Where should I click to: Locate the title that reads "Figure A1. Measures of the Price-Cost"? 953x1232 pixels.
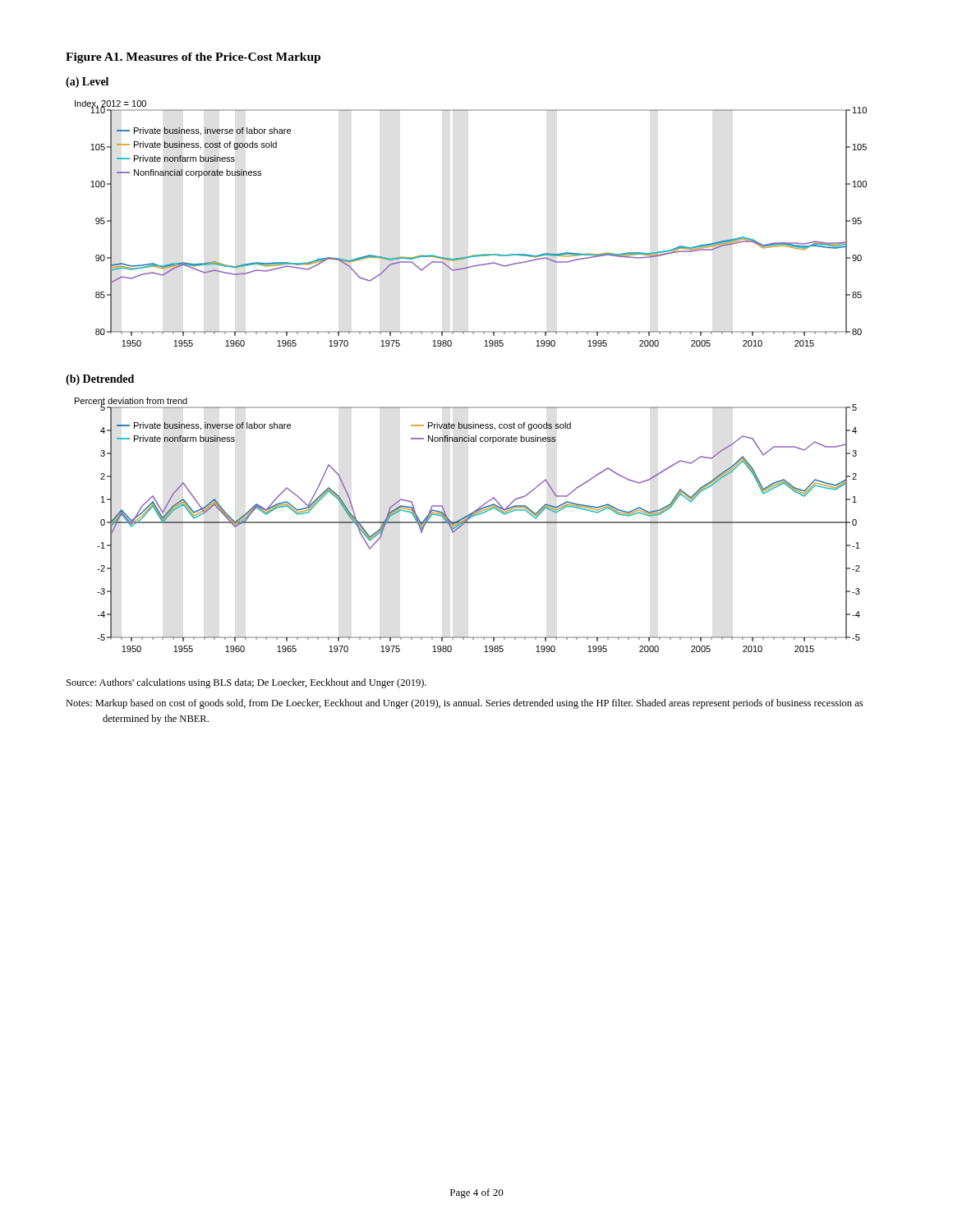pyautogui.click(x=193, y=56)
